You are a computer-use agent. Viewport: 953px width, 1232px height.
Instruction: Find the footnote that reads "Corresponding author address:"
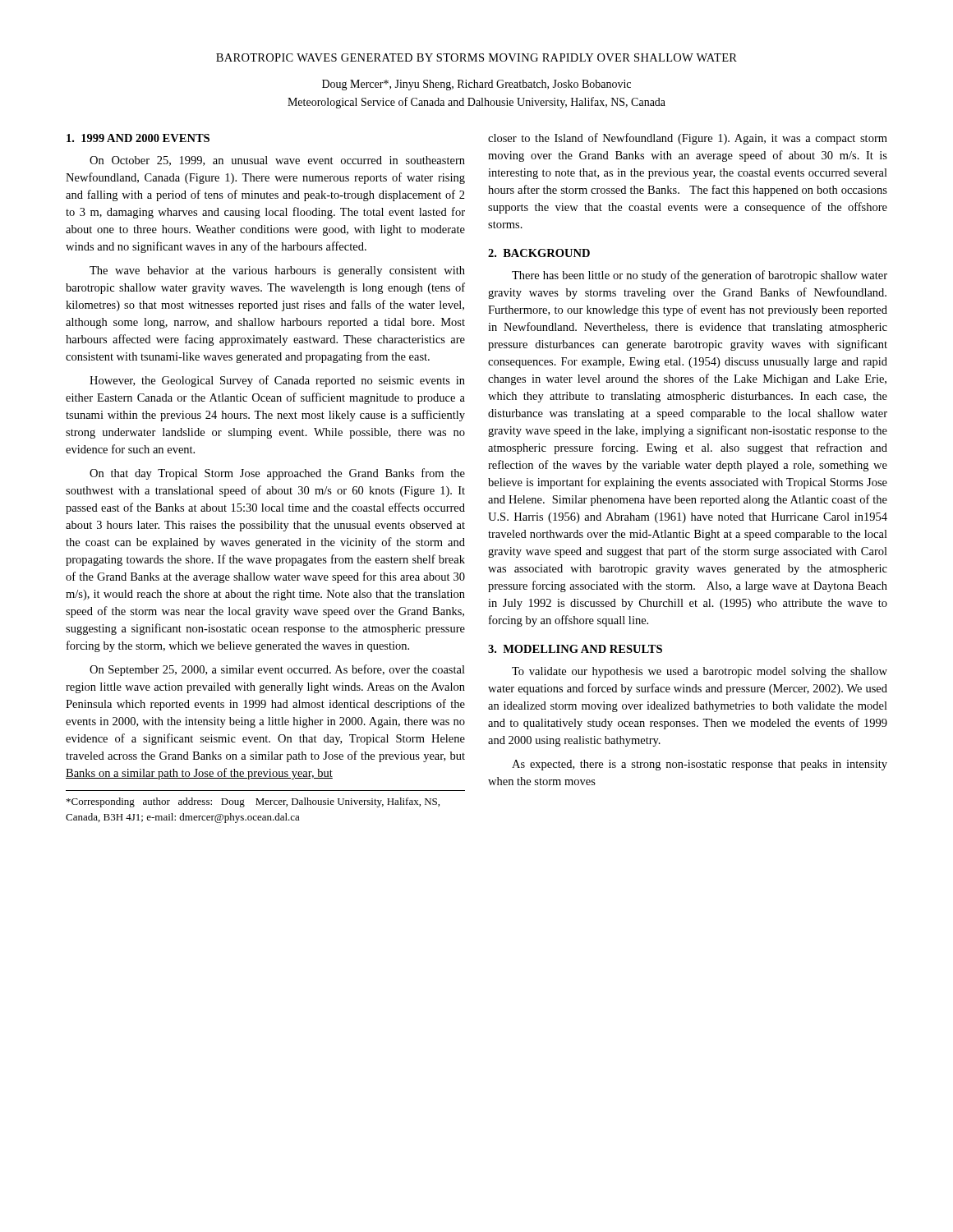tap(265, 810)
